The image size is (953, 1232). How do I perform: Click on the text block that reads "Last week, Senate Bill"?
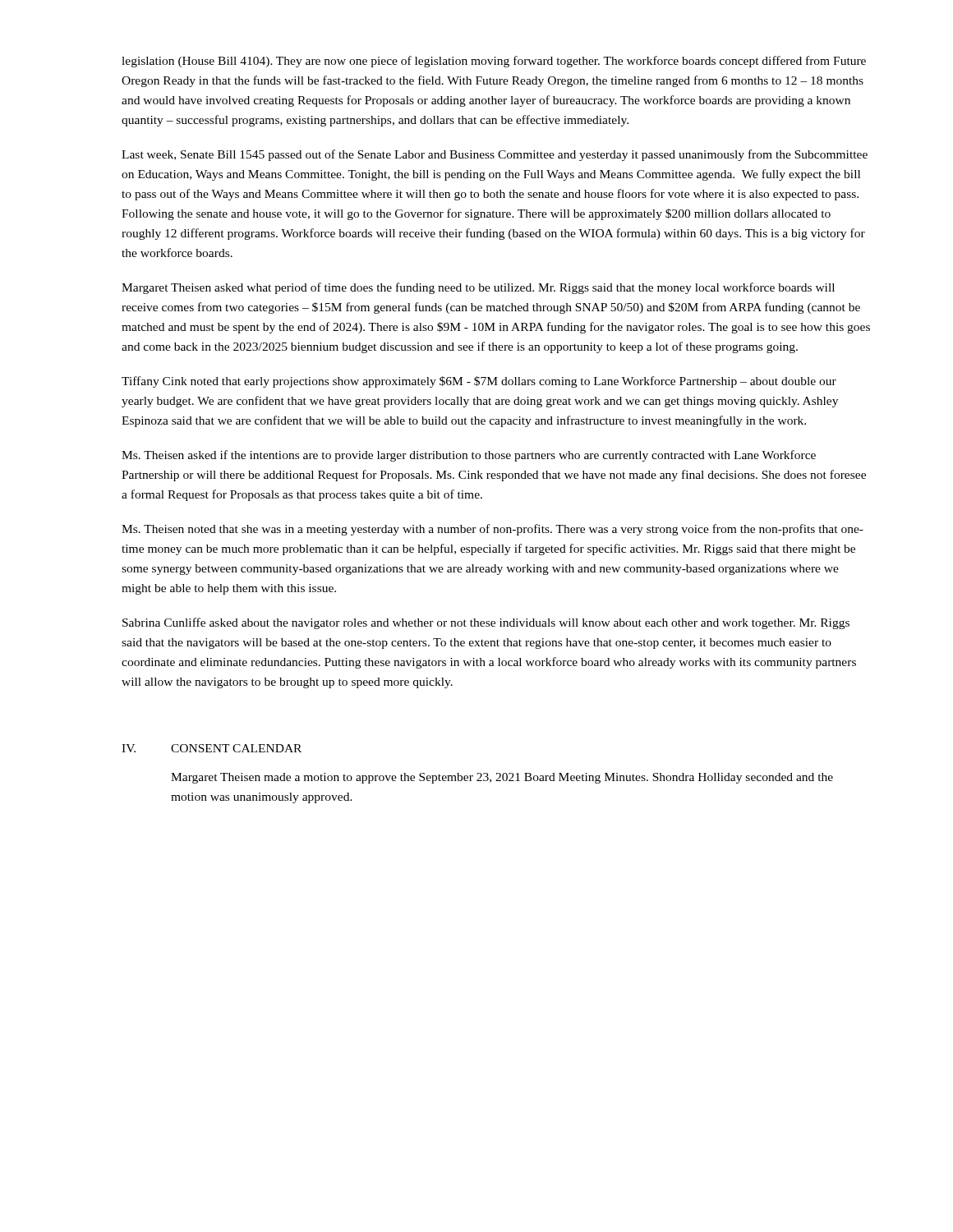point(495,203)
